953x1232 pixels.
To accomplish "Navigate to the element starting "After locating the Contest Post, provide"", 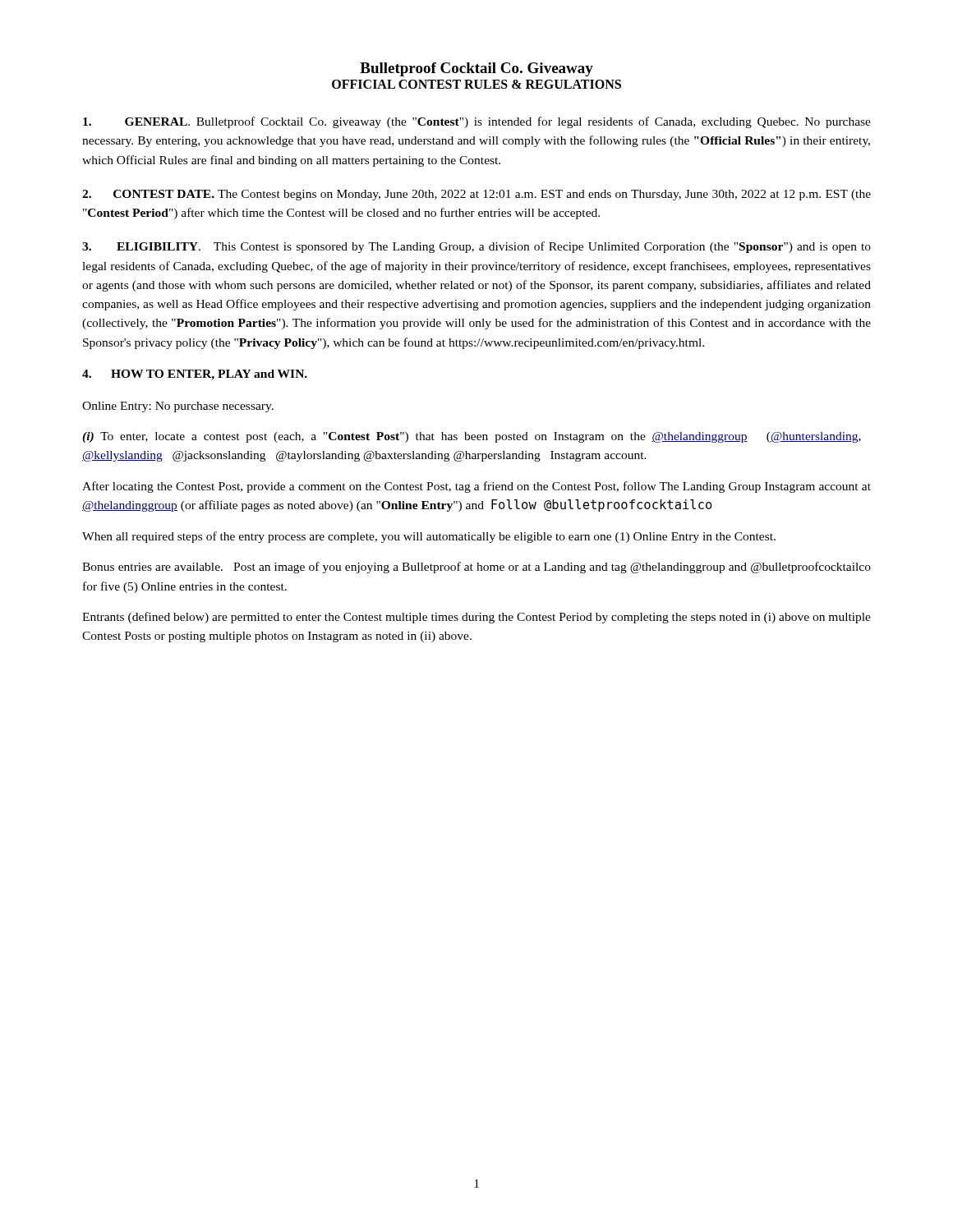I will (476, 495).
